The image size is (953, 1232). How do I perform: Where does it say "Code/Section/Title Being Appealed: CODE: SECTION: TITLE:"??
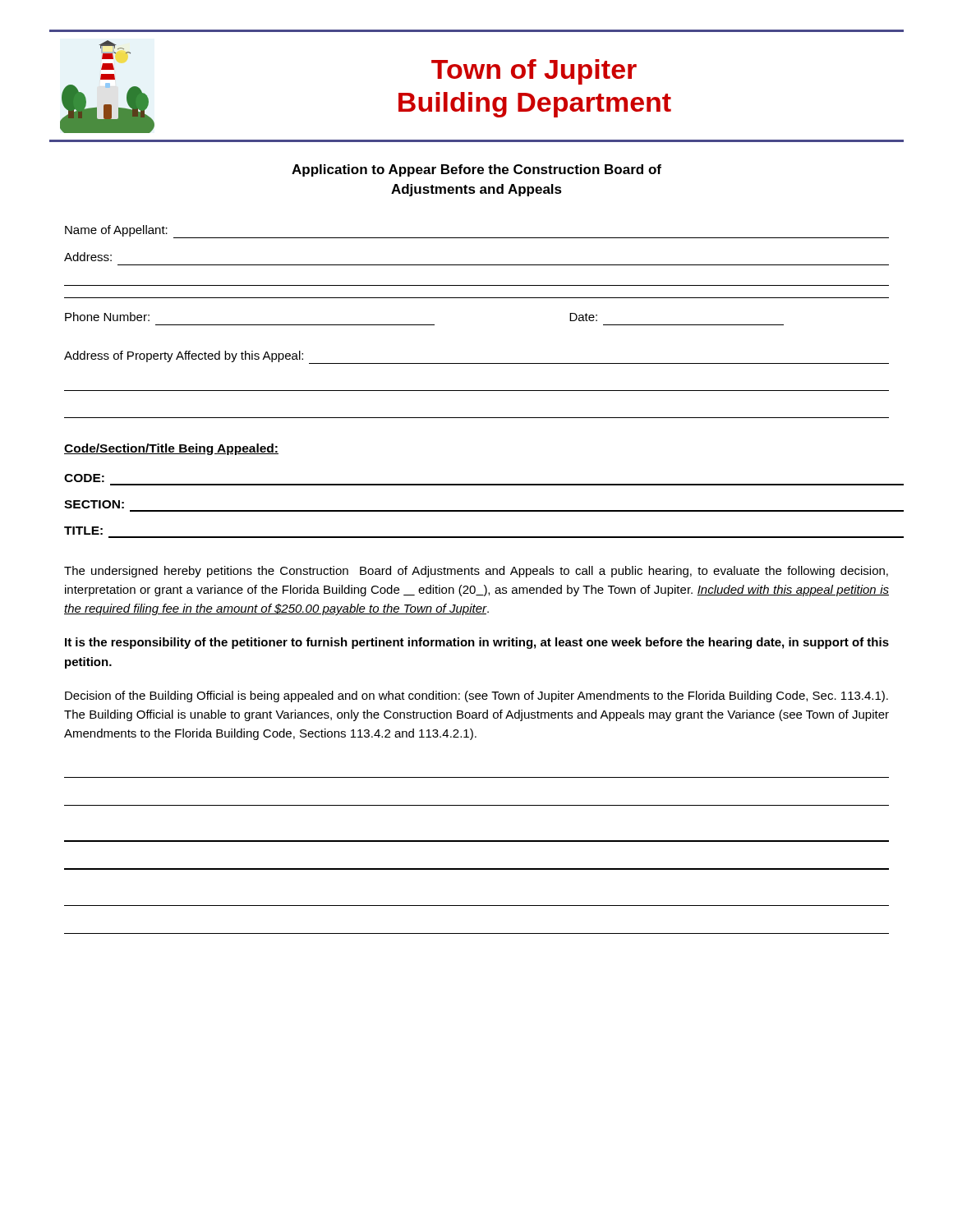tap(484, 489)
